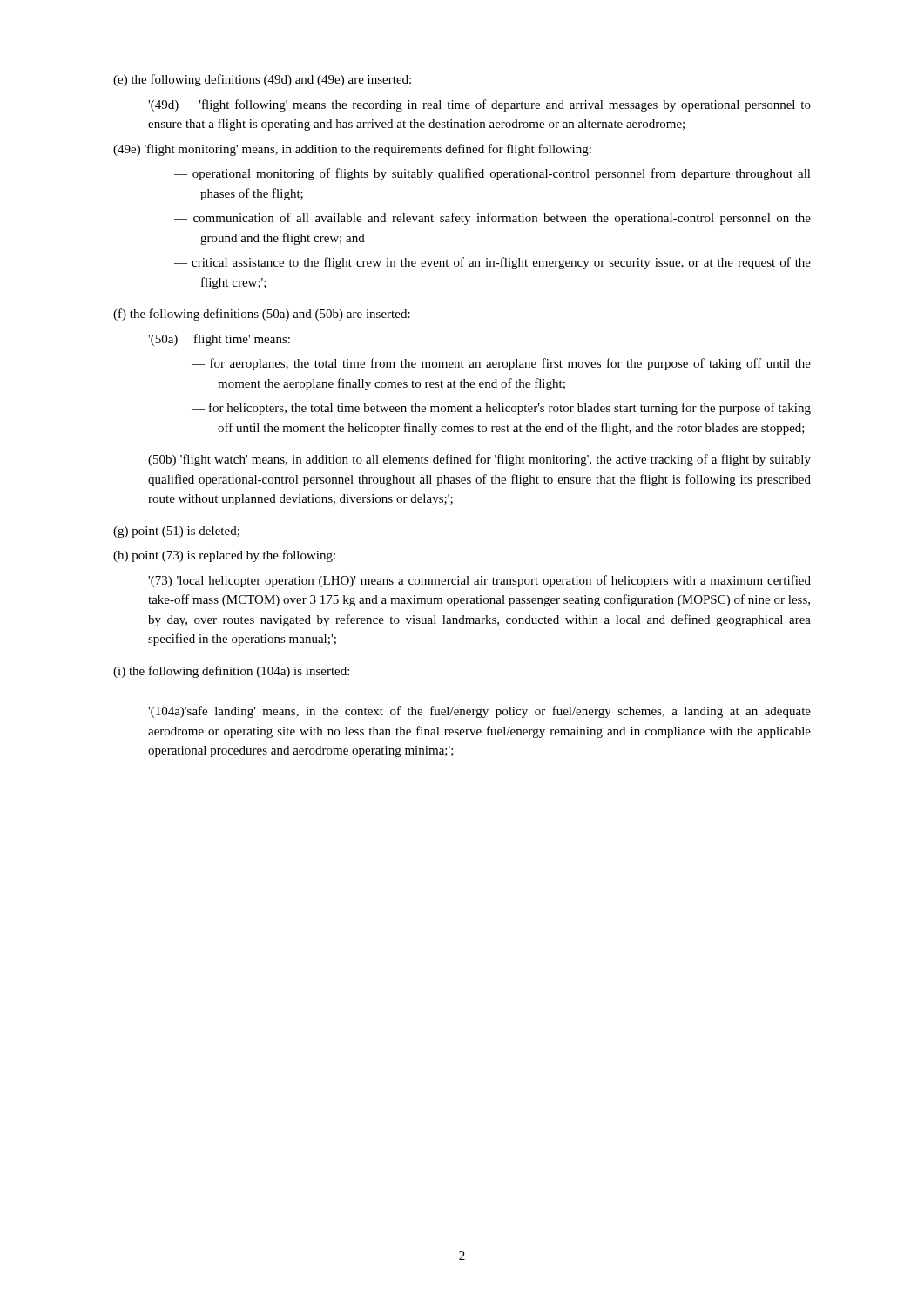Locate the list item with the text "communication of all available"

[x=492, y=228]
